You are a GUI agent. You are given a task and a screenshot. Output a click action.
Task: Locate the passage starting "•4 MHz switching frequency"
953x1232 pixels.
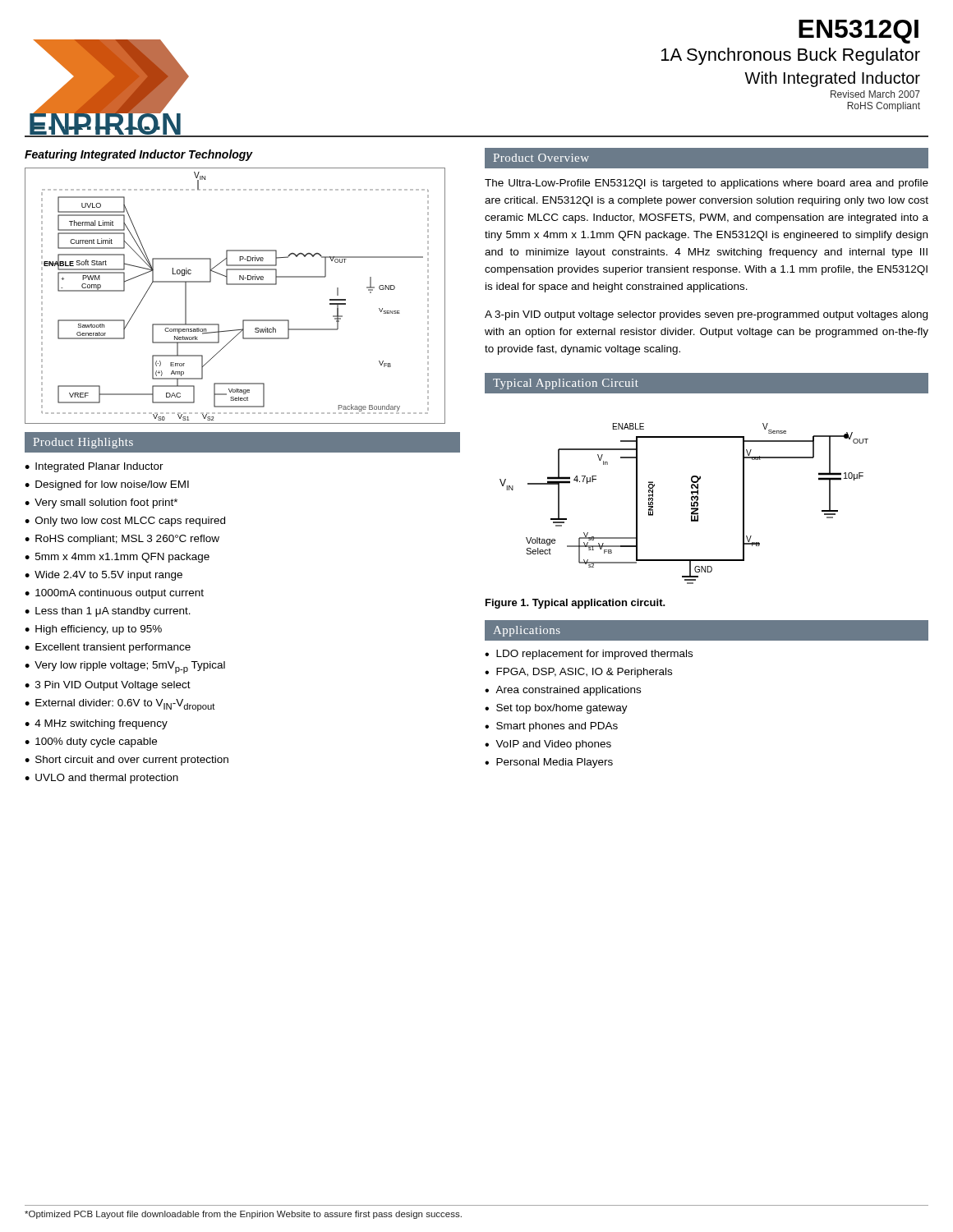(96, 724)
